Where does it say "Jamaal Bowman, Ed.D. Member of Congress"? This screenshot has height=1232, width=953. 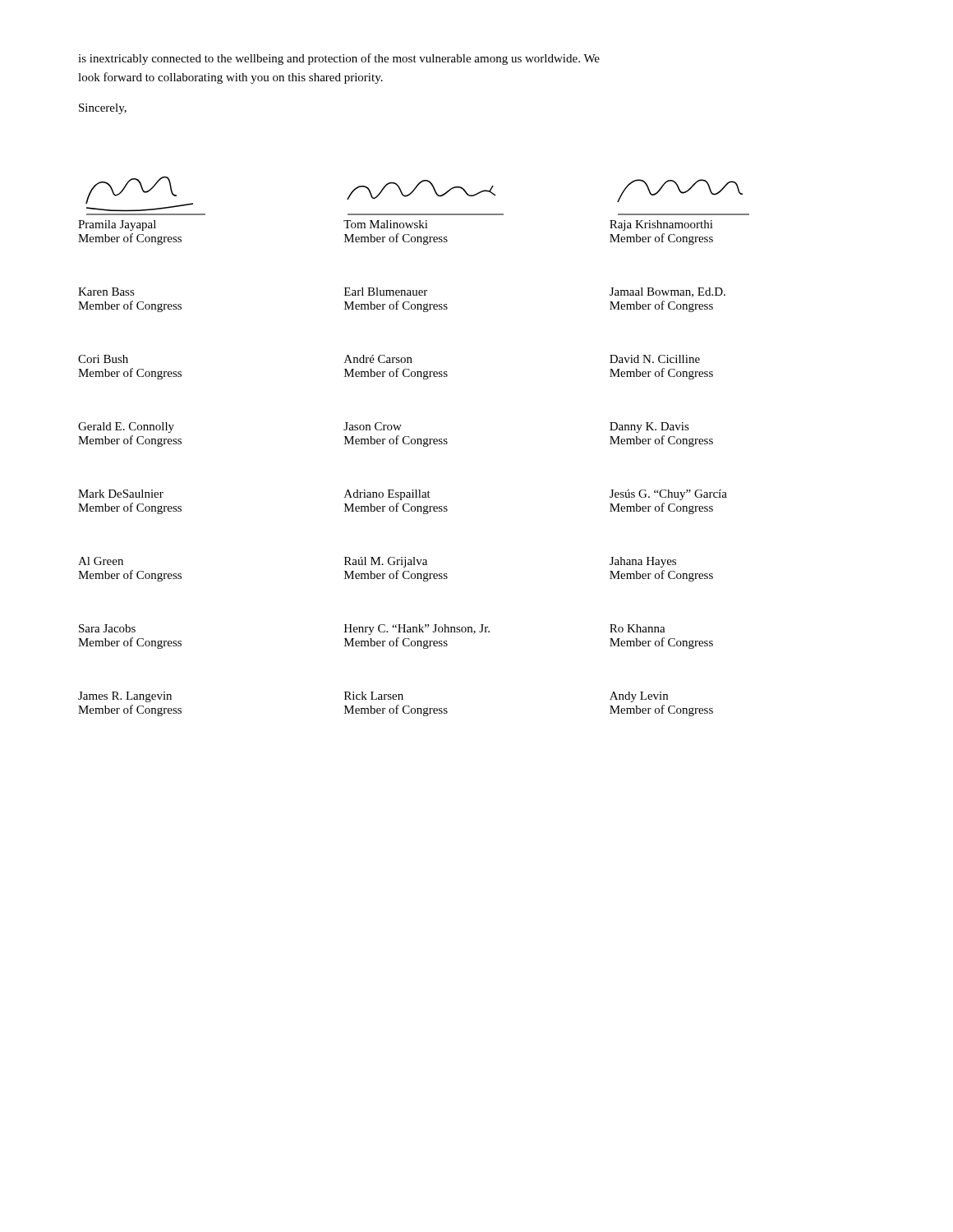click(668, 292)
